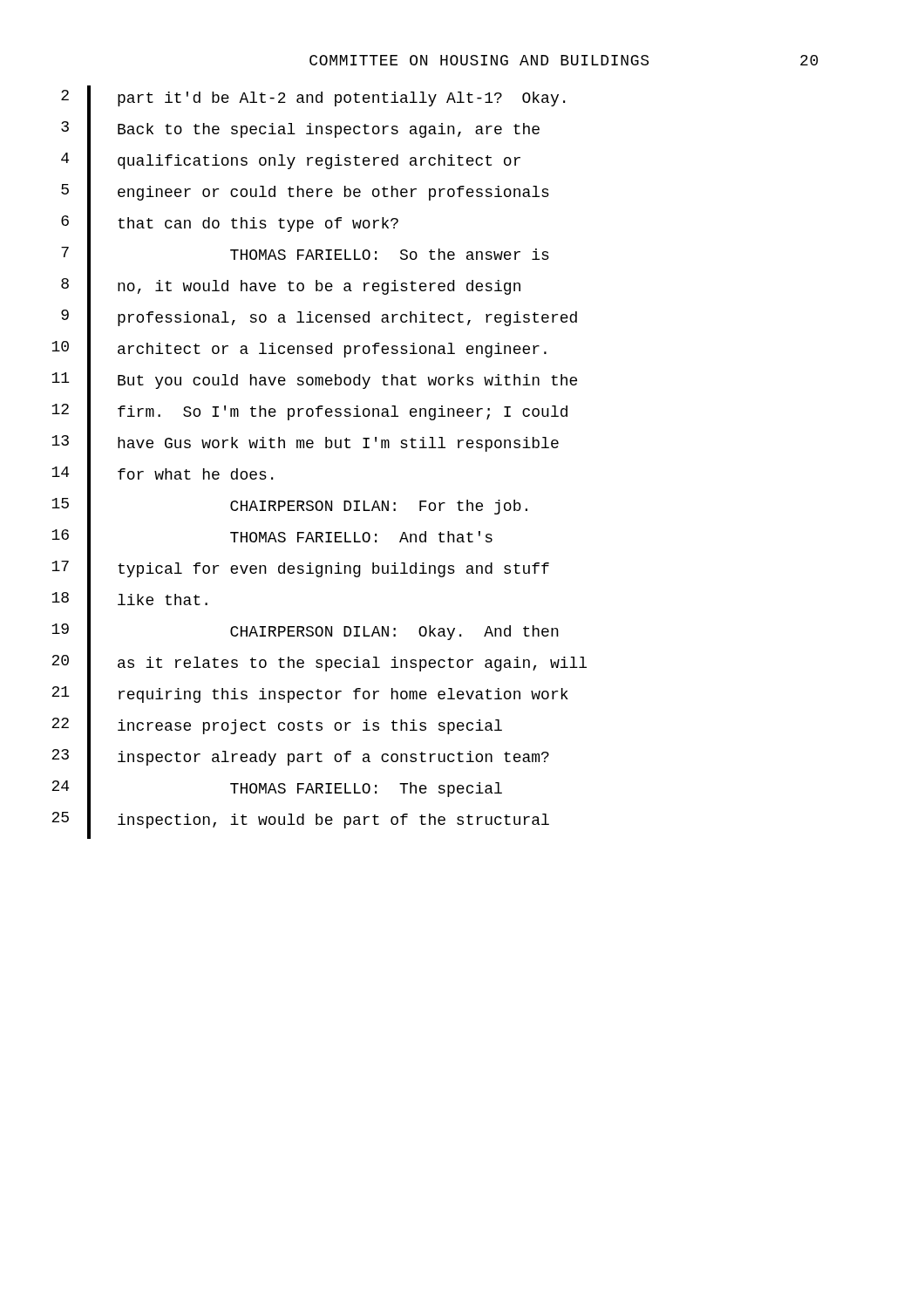Point to "14 for what he does."
The height and width of the screenshot is (1308, 924).
(x=162, y=477)
